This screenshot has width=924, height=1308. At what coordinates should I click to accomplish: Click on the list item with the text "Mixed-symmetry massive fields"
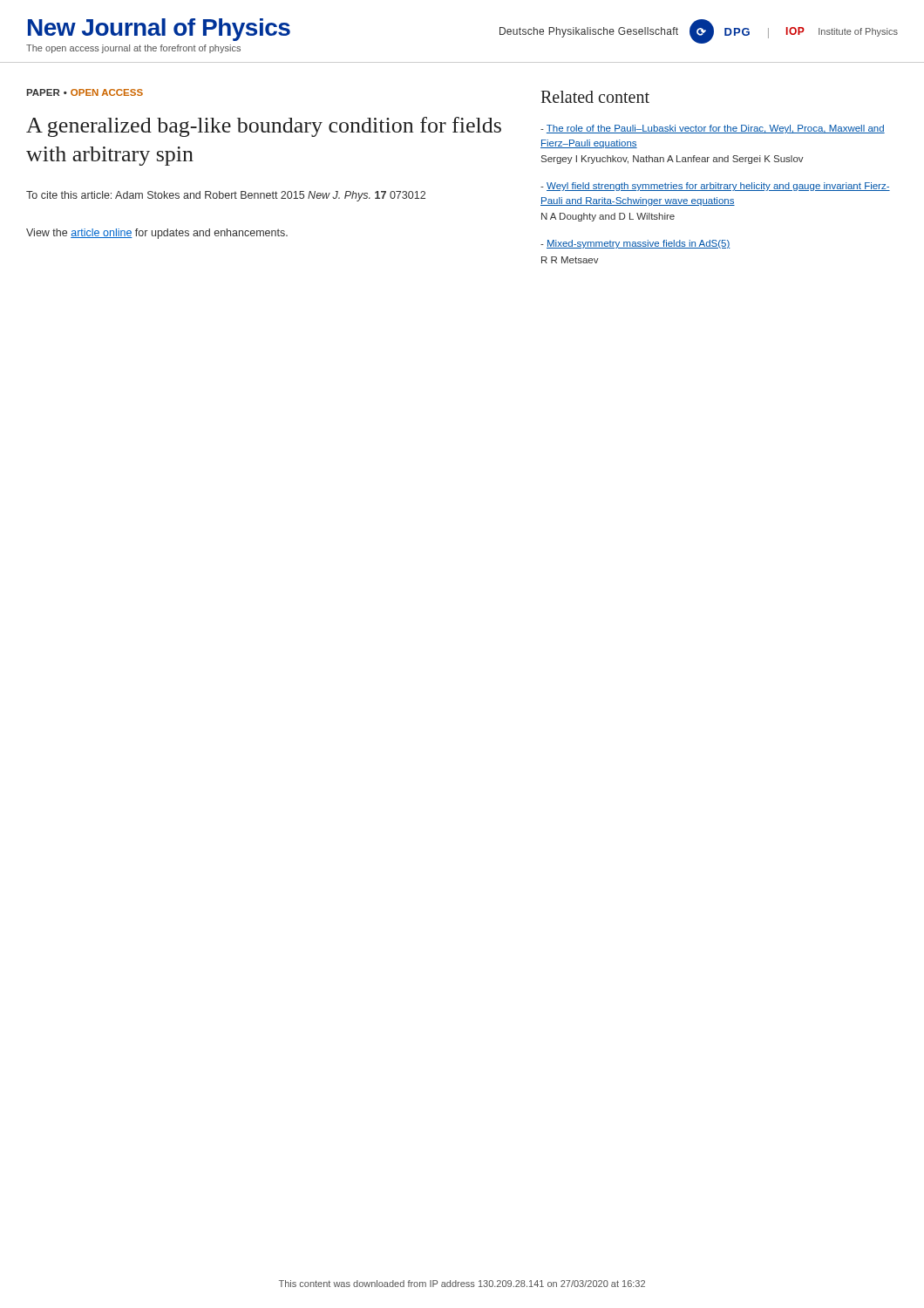tap(719, 253)
